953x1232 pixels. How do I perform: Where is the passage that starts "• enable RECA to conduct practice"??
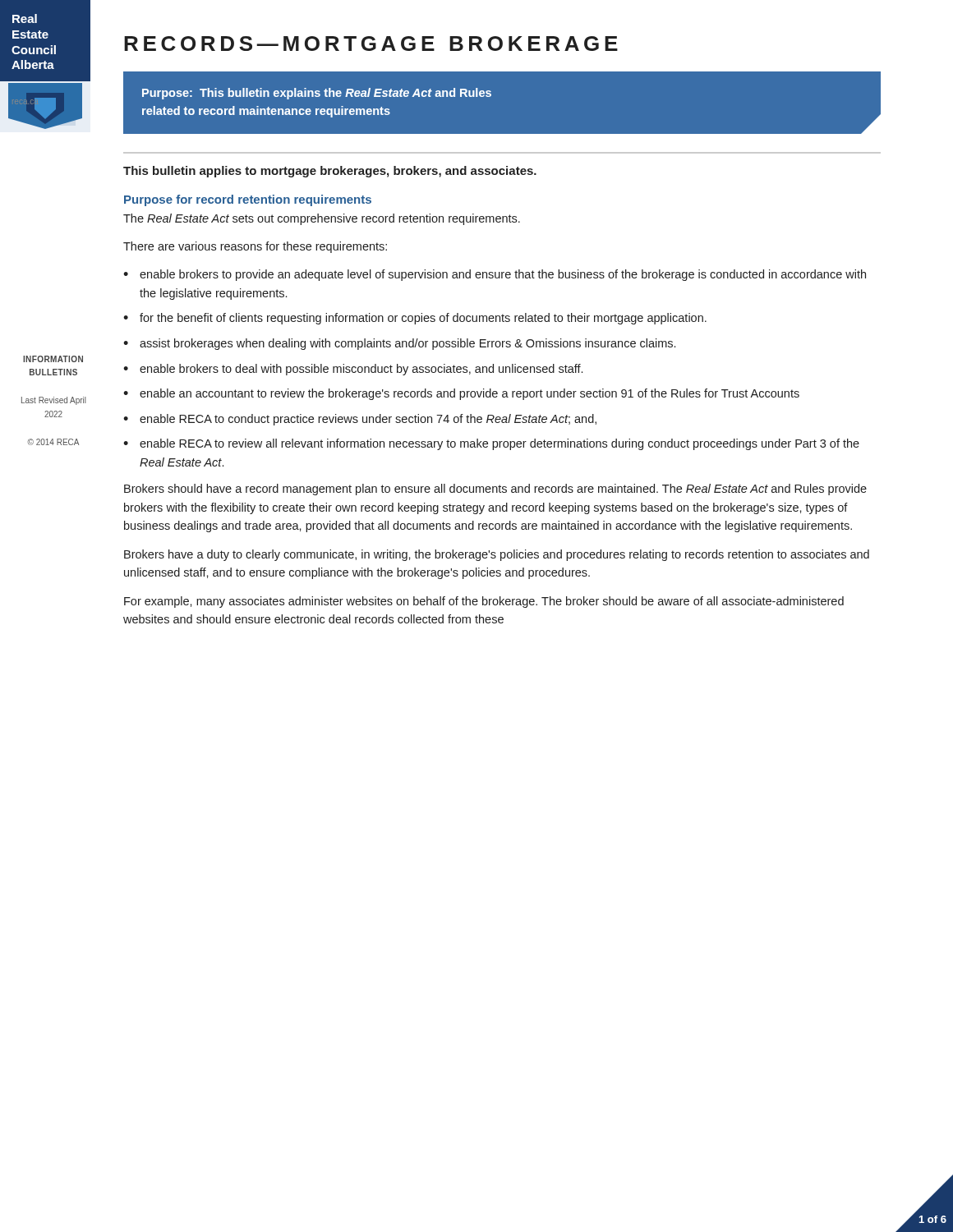(x=502, y=419)
